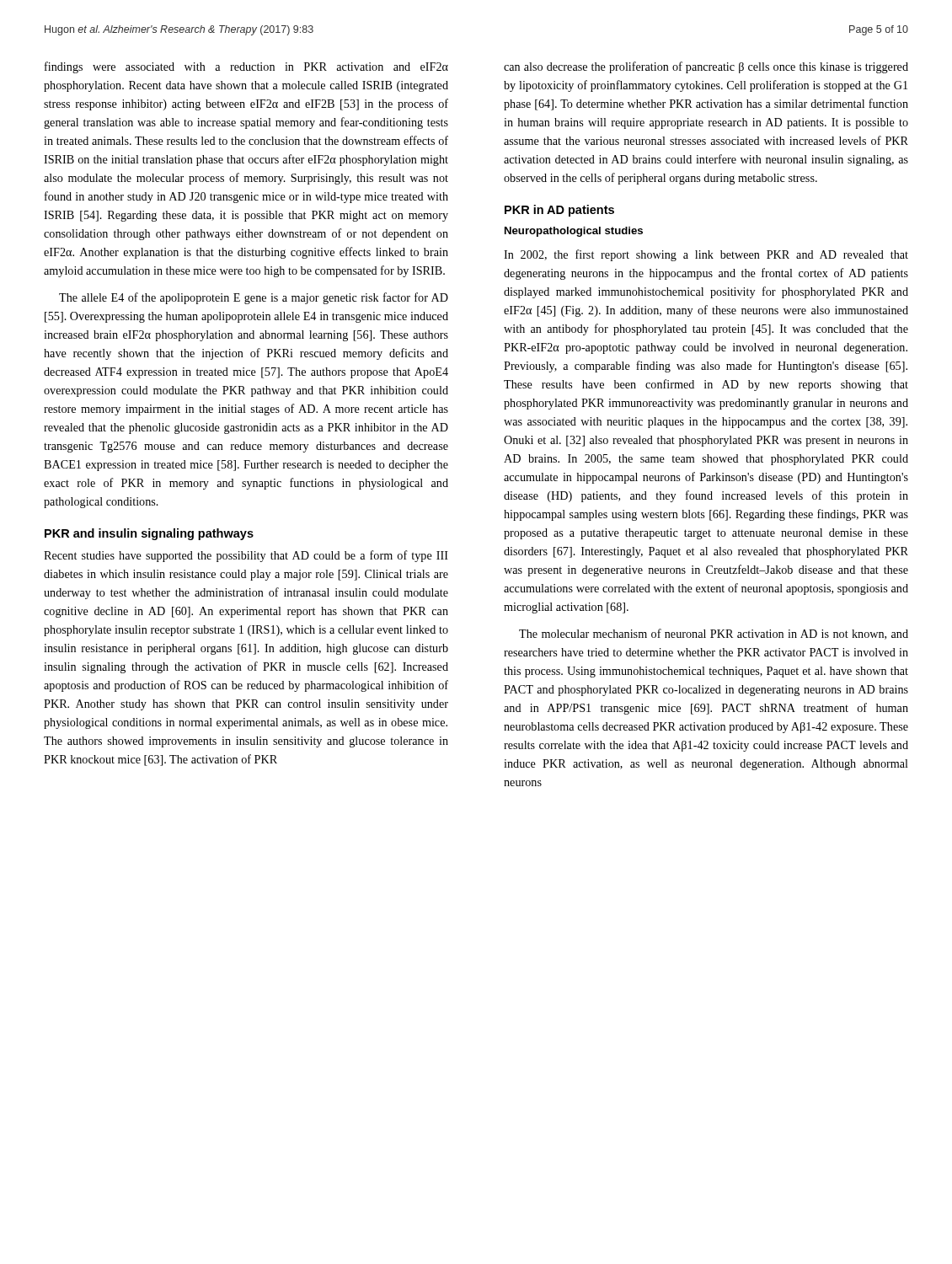Select the text block containing "Recent studies have"
The width and height of the screenshot is (952, 1264).
246,658
